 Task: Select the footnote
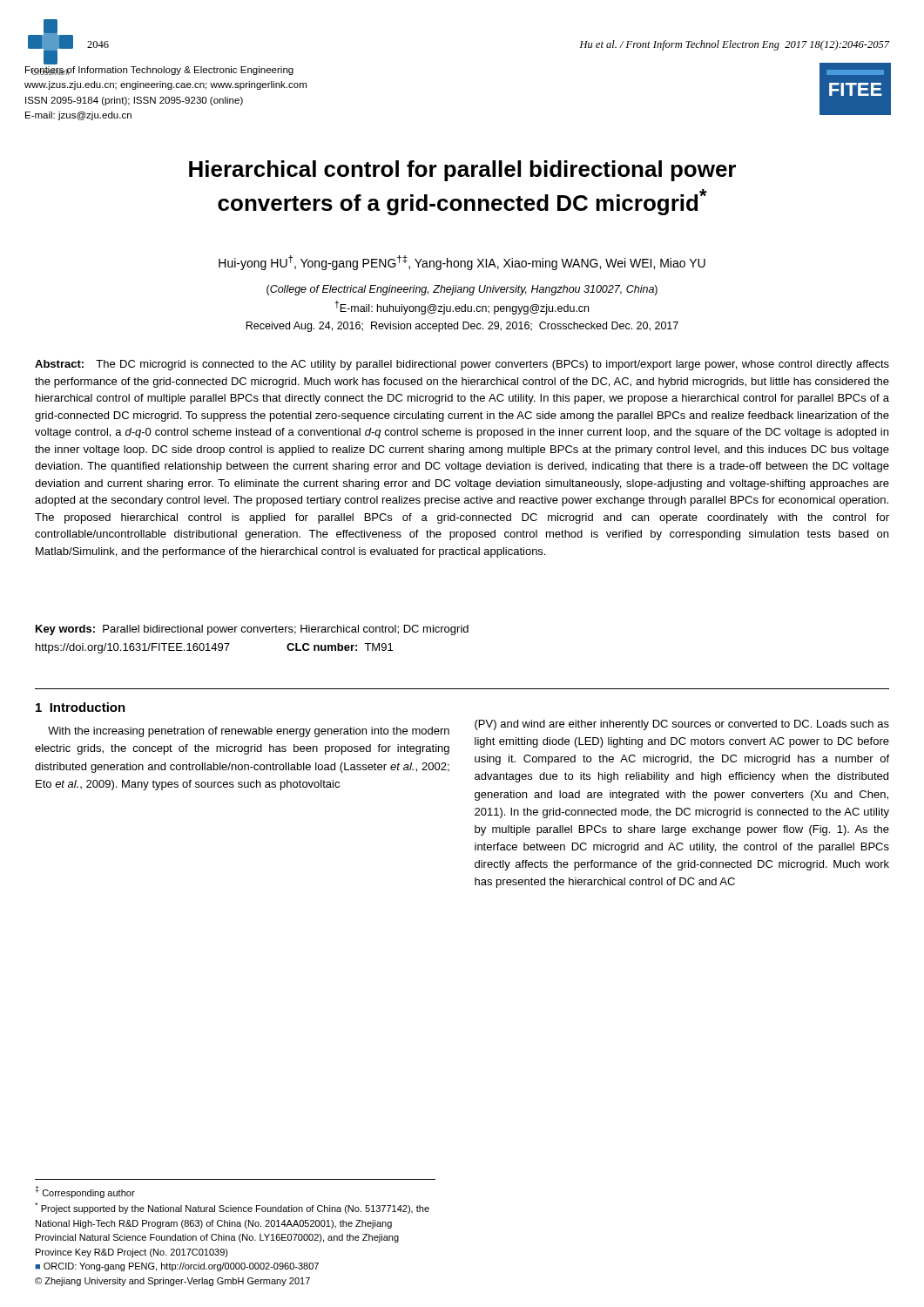[x=232, y=1235]
